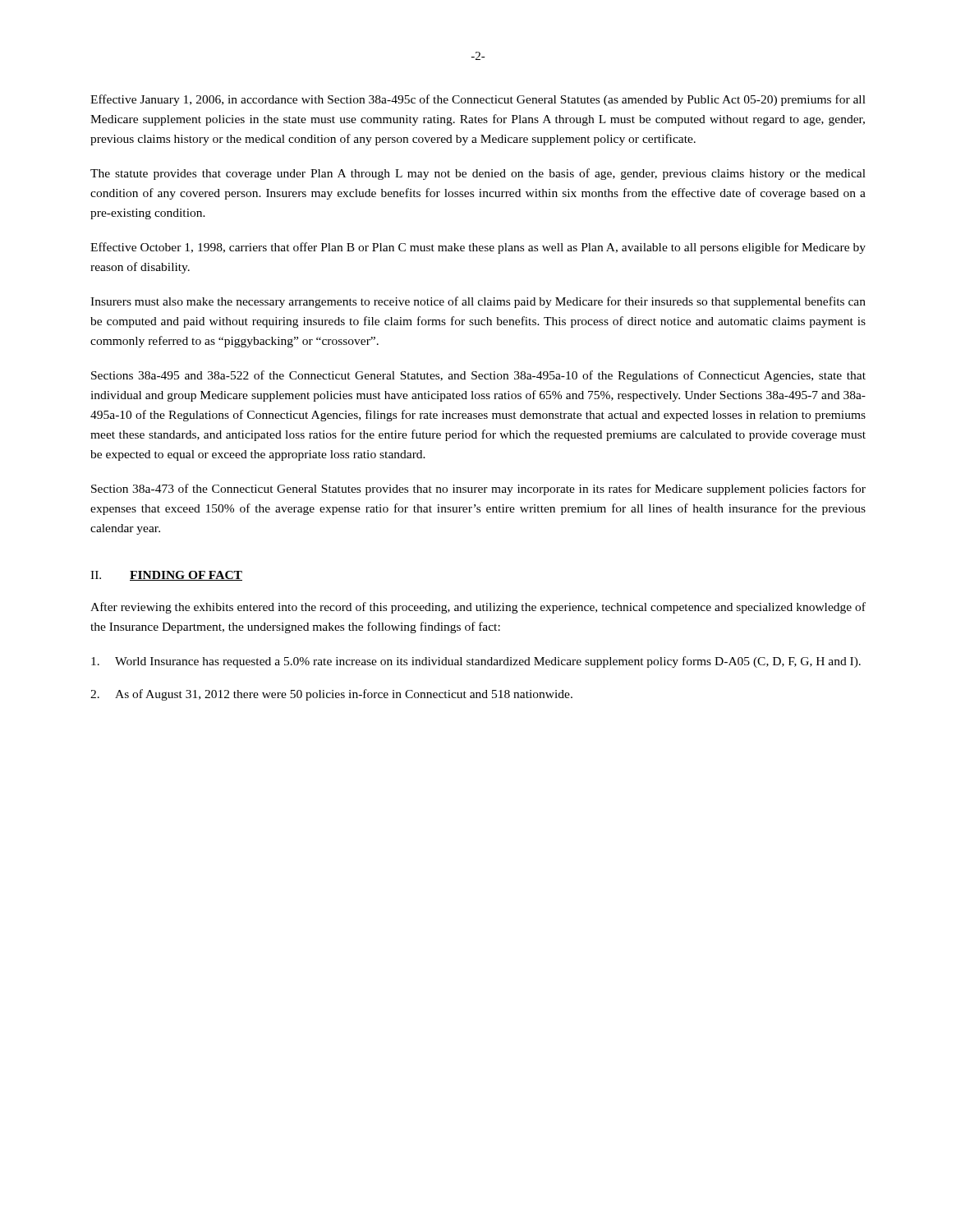Navigate to the element starting "Effective October 1, 1998,"
Screen dimensions: 1232x956
[x=478, y=257]
